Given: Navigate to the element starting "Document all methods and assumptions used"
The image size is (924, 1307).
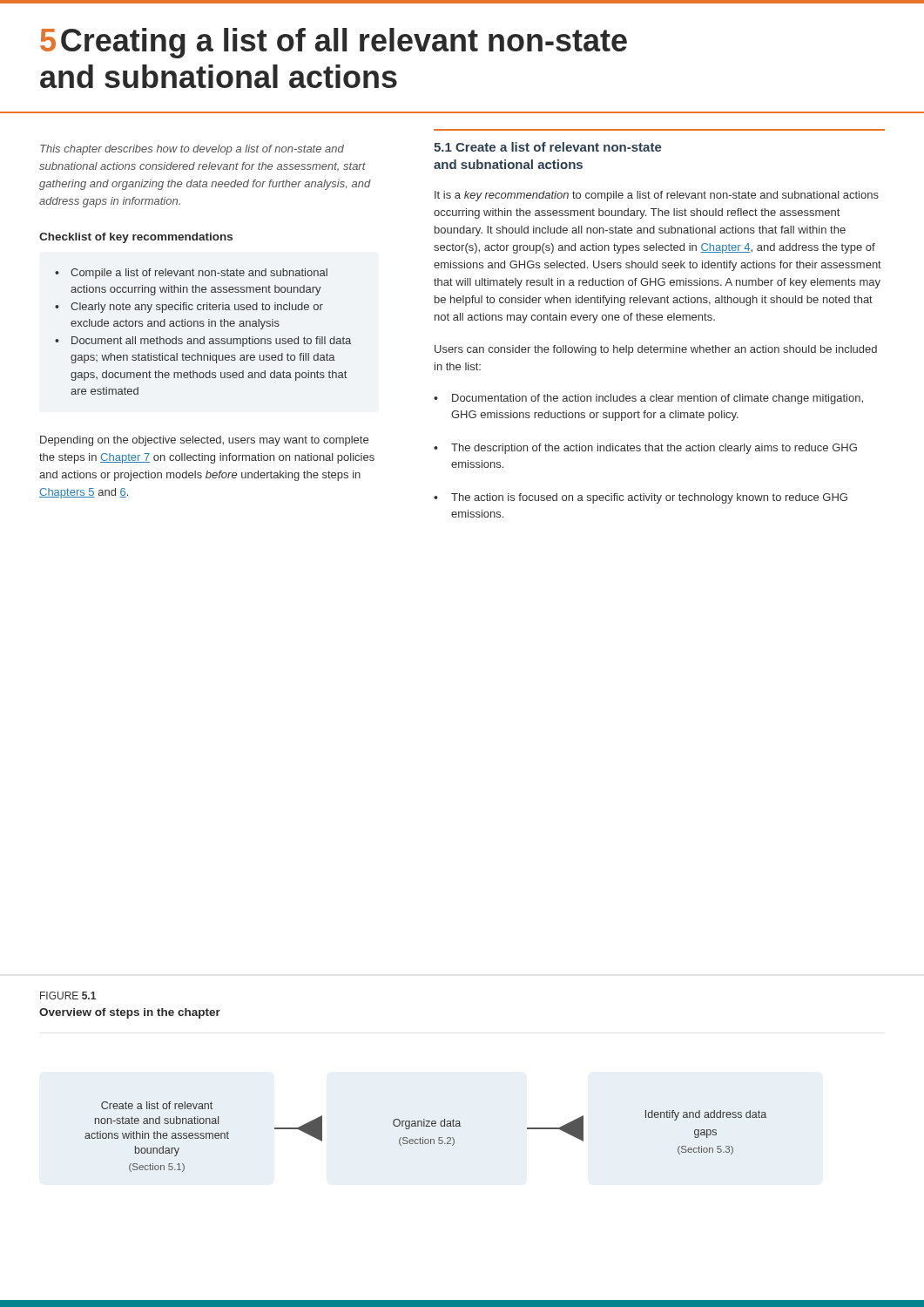Looking at the screenshot, I should point(209,366).
